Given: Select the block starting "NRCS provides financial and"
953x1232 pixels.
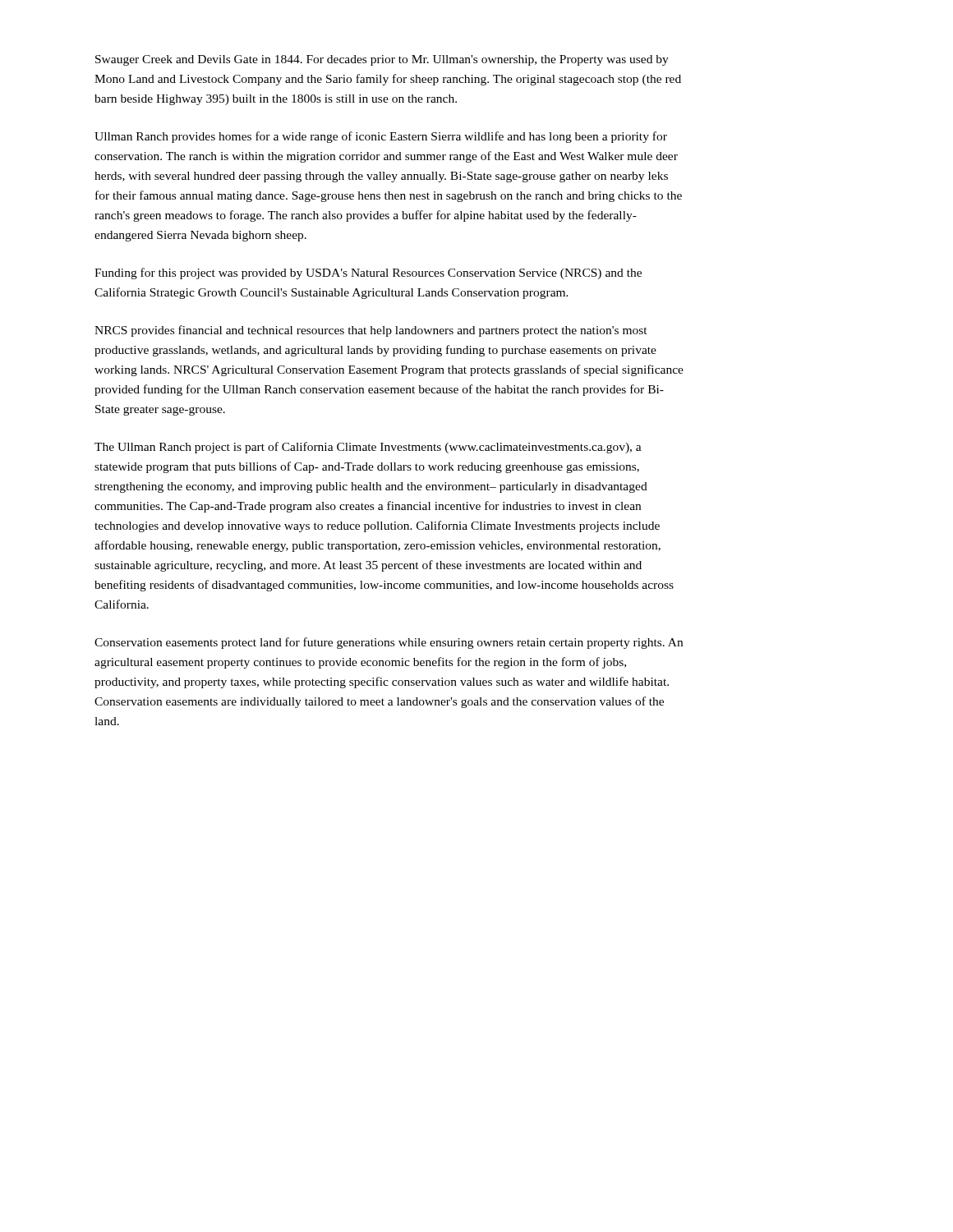Looking at the screenshot, I should [389, 369].
